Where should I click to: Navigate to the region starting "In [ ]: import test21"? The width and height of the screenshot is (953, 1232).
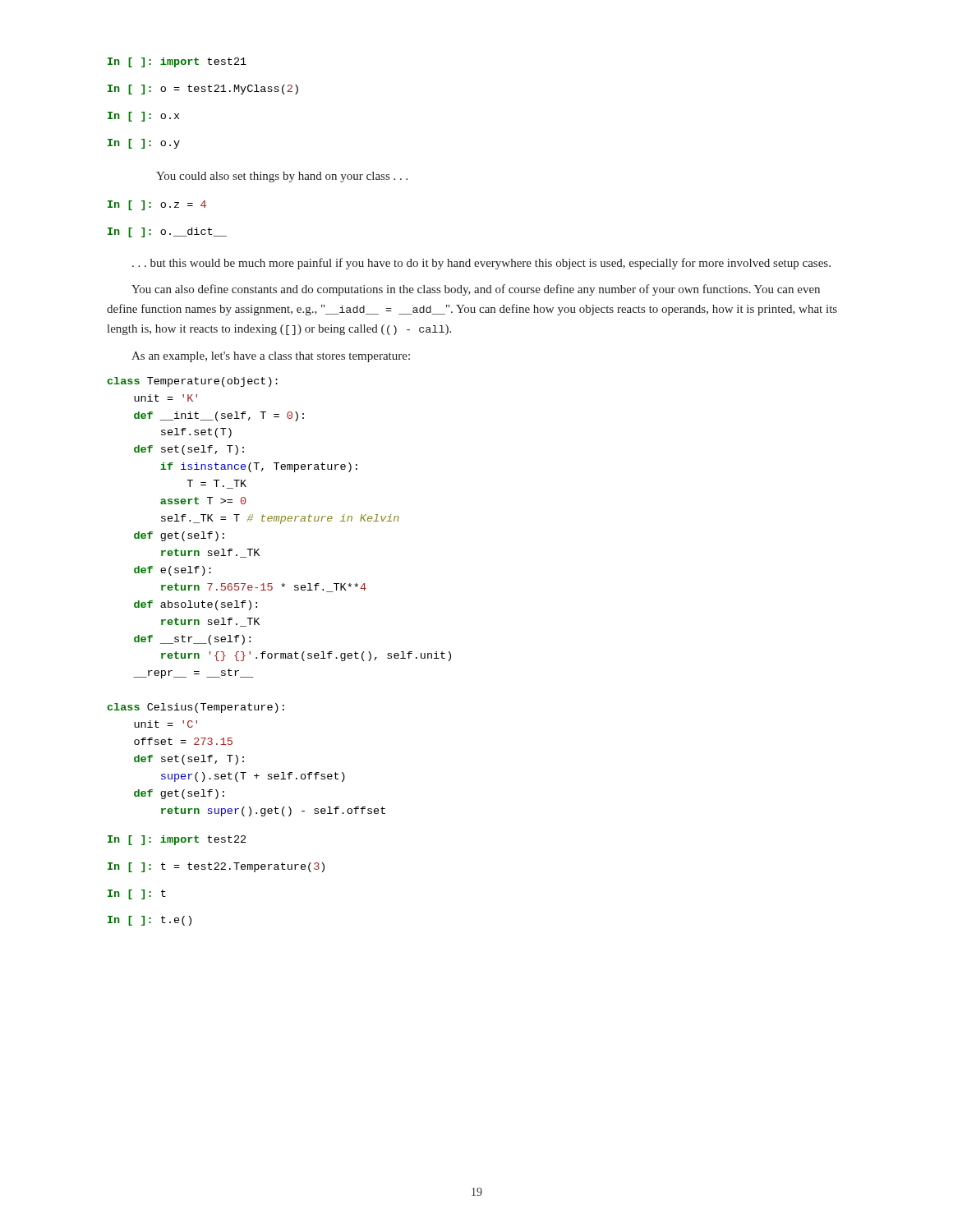177,62
